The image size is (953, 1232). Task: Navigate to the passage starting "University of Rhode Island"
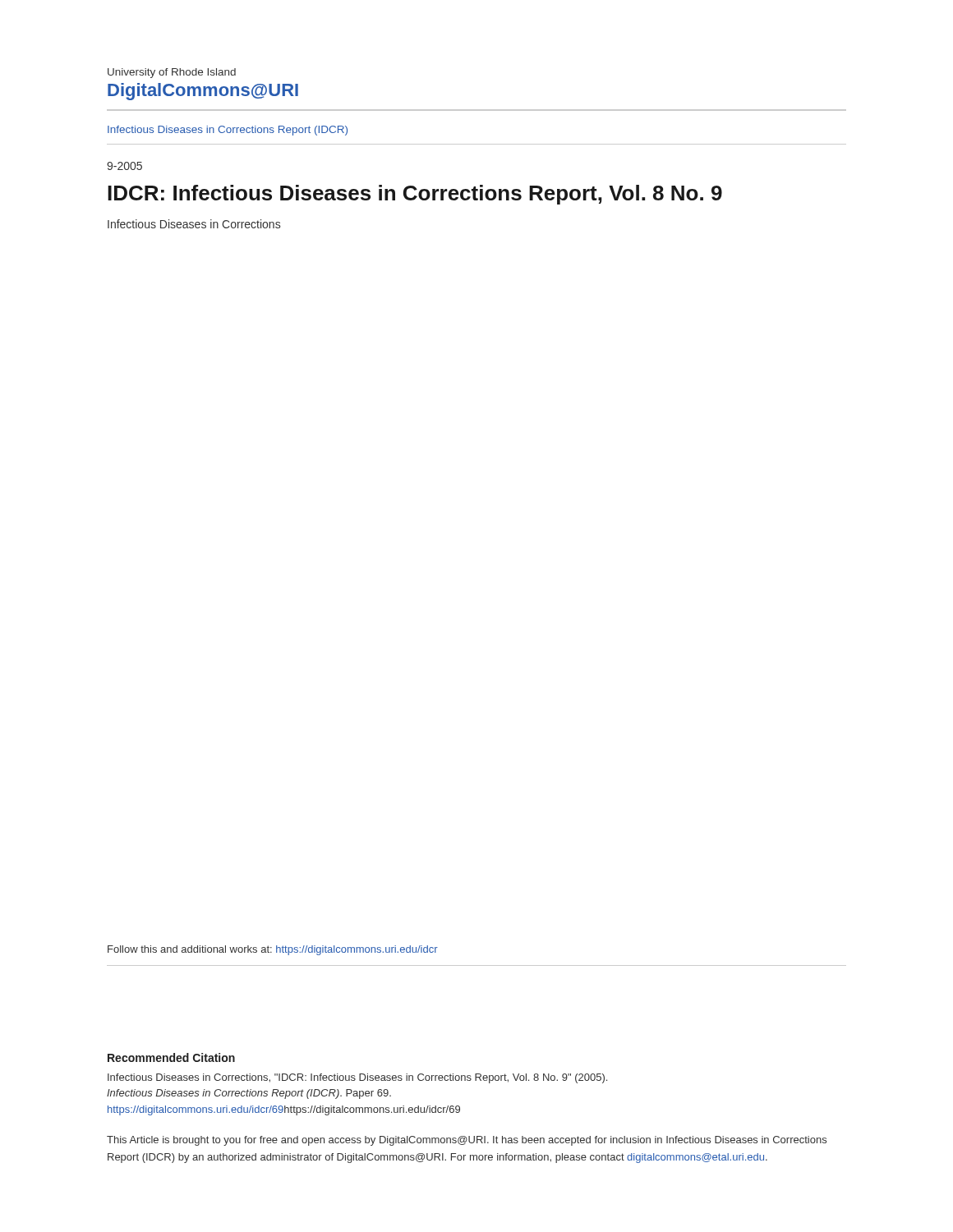172,72
